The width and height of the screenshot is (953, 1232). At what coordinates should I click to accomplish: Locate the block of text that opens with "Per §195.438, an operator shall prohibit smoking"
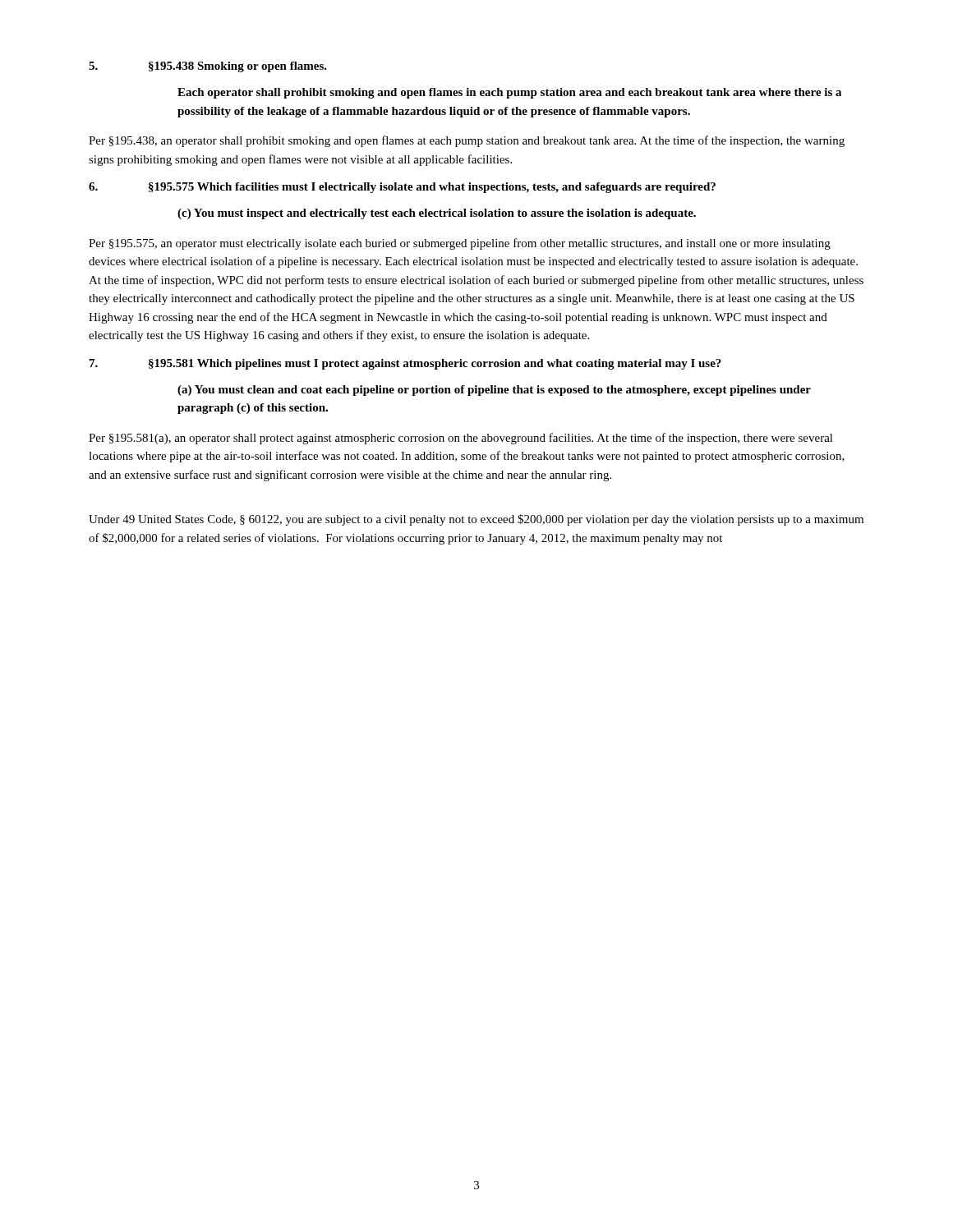click(467, 150)
